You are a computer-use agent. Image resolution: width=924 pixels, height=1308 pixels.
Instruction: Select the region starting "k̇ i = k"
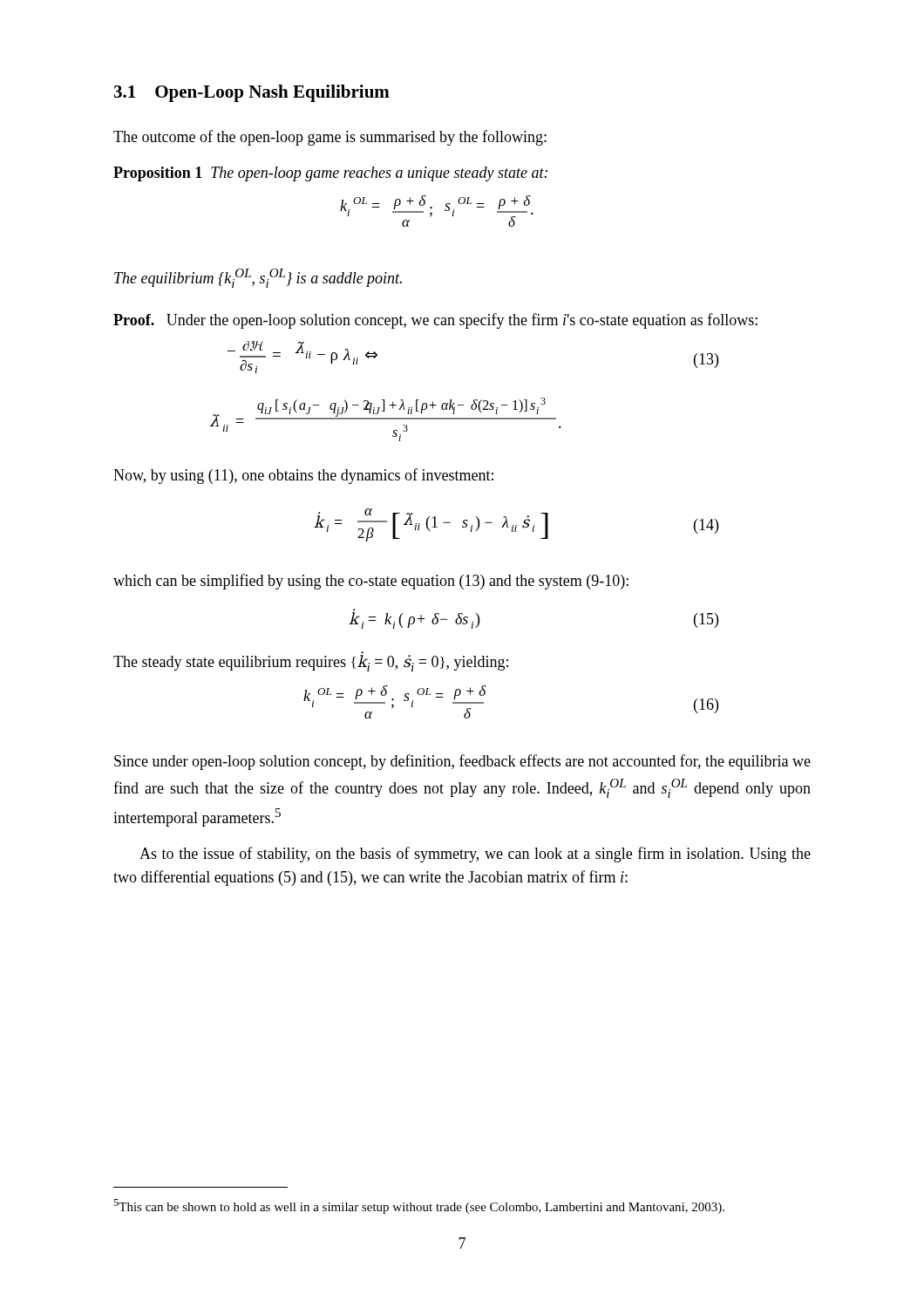(x=462, y=619)
